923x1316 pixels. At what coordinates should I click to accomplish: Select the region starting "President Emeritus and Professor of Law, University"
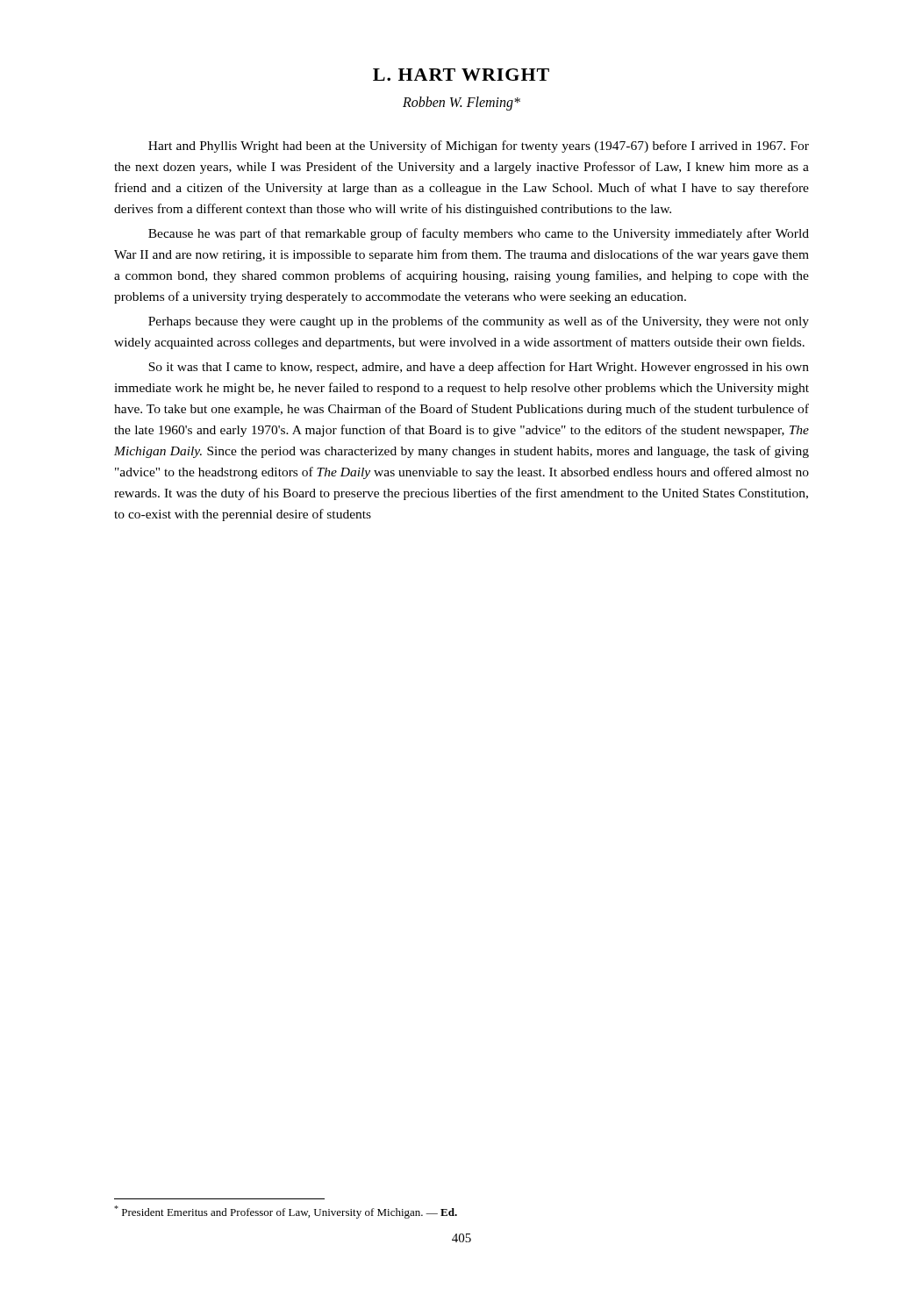[x=286, y=1212]
